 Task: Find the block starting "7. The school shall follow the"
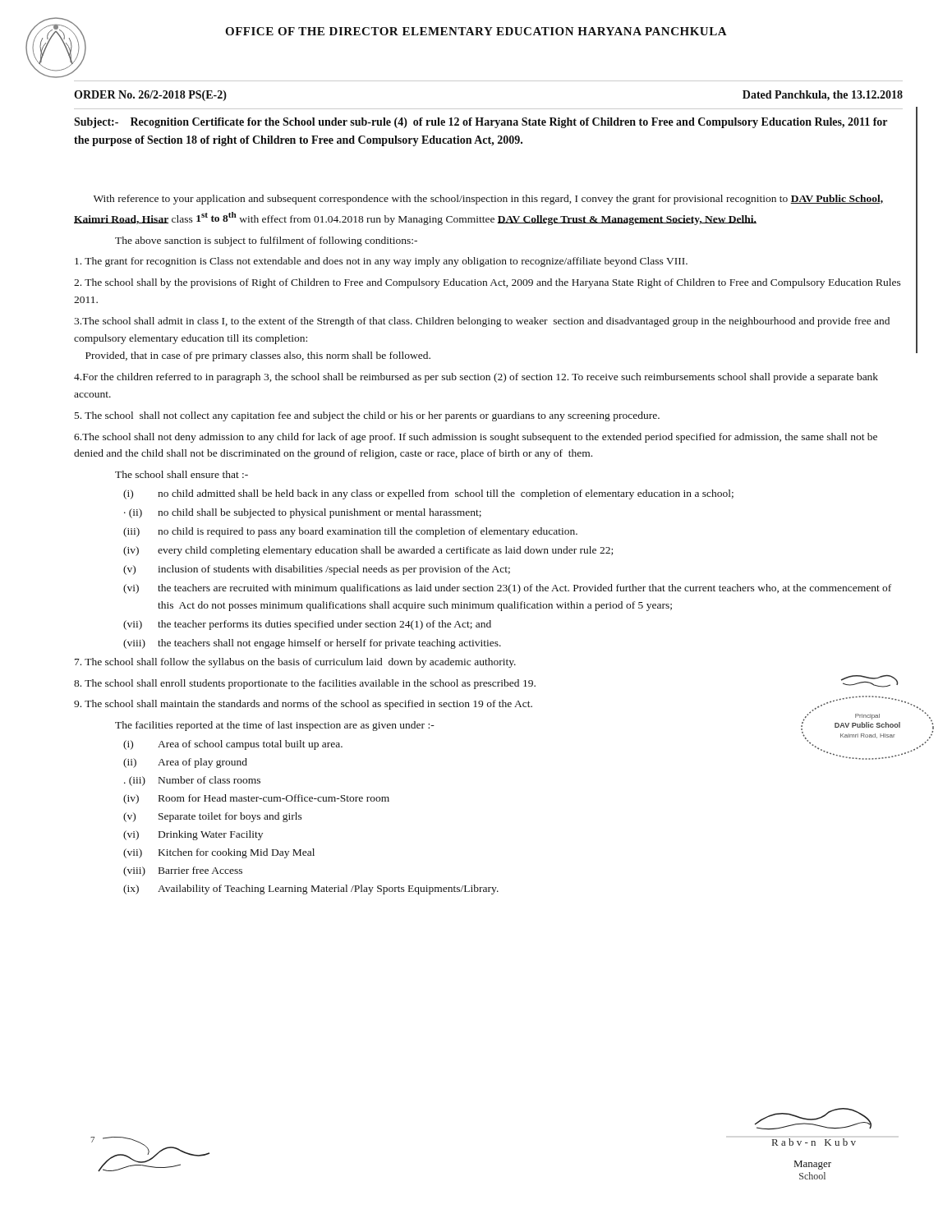[x=295, y=661]
